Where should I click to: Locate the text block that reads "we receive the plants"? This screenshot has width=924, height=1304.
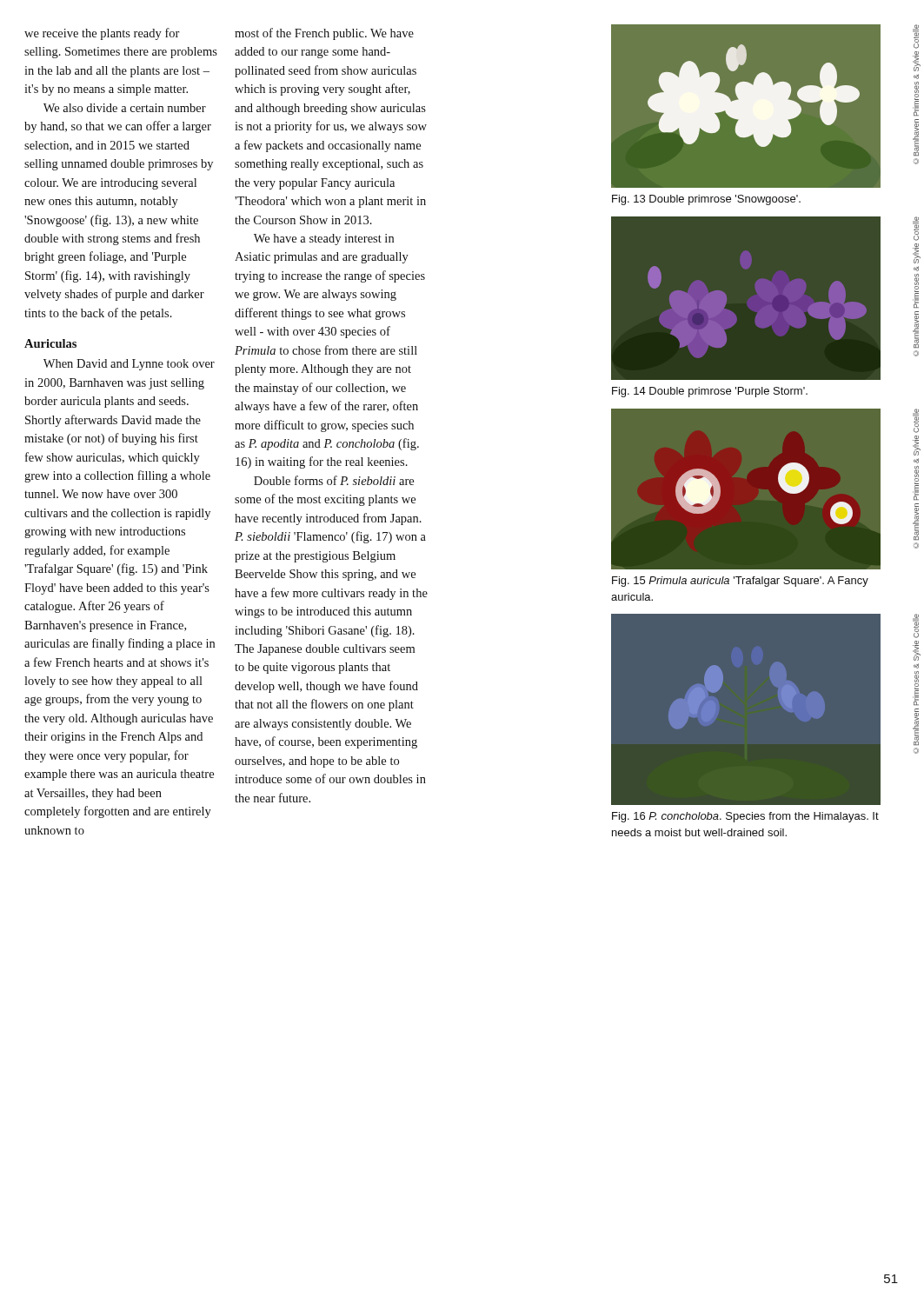pos(121,174)
